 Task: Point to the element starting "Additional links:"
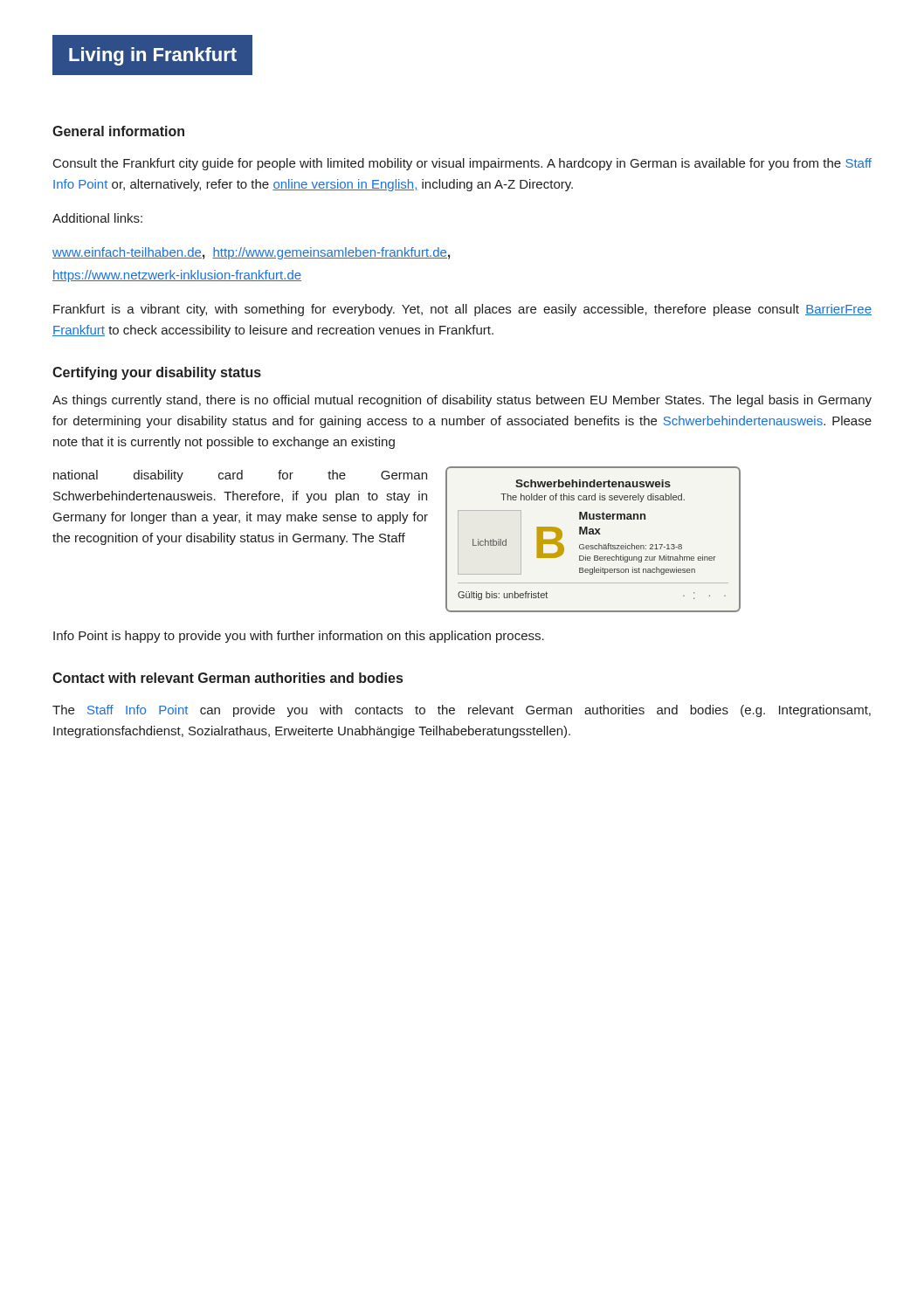[97, 218]
